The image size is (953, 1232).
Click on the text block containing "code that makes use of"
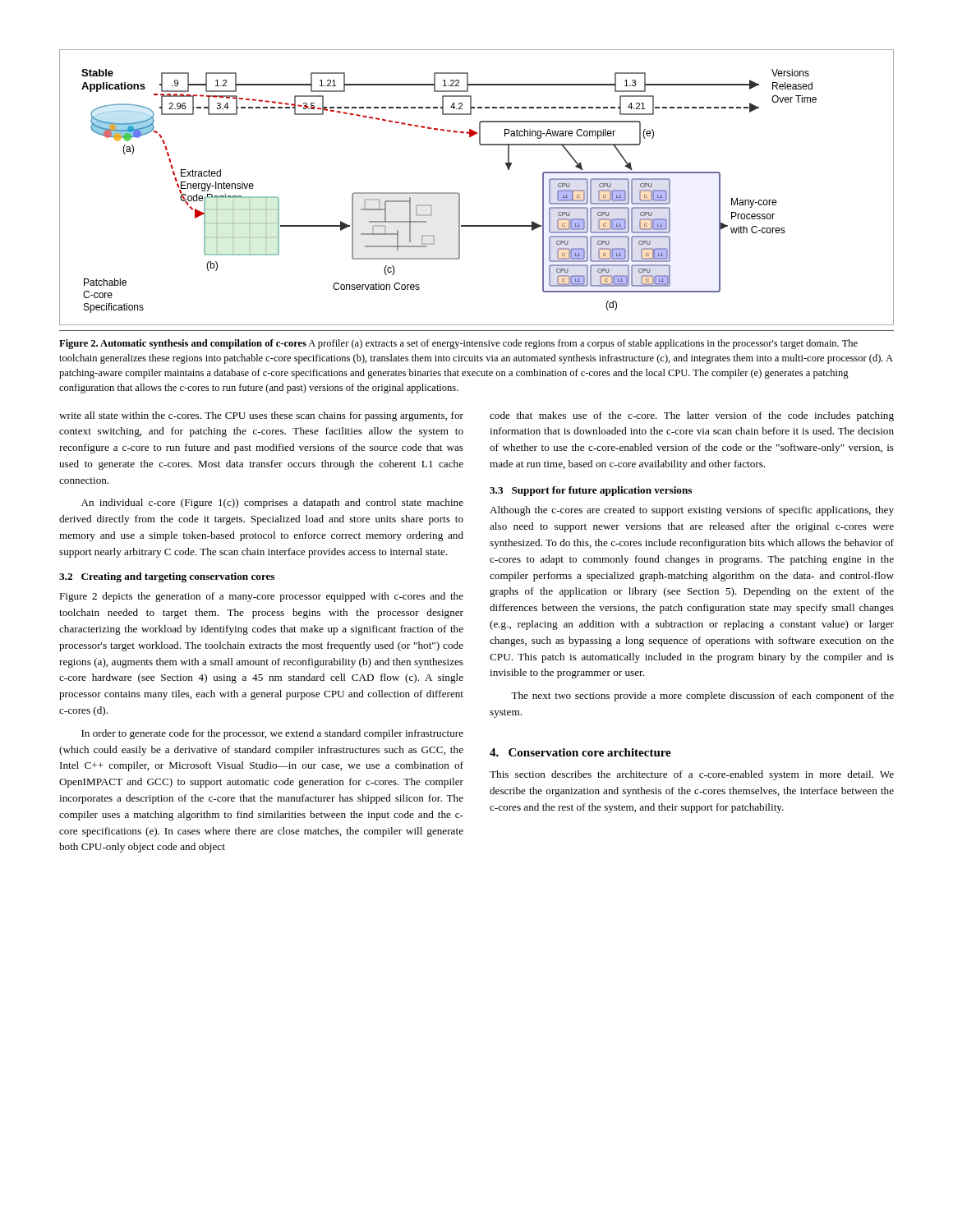[692, 439]
